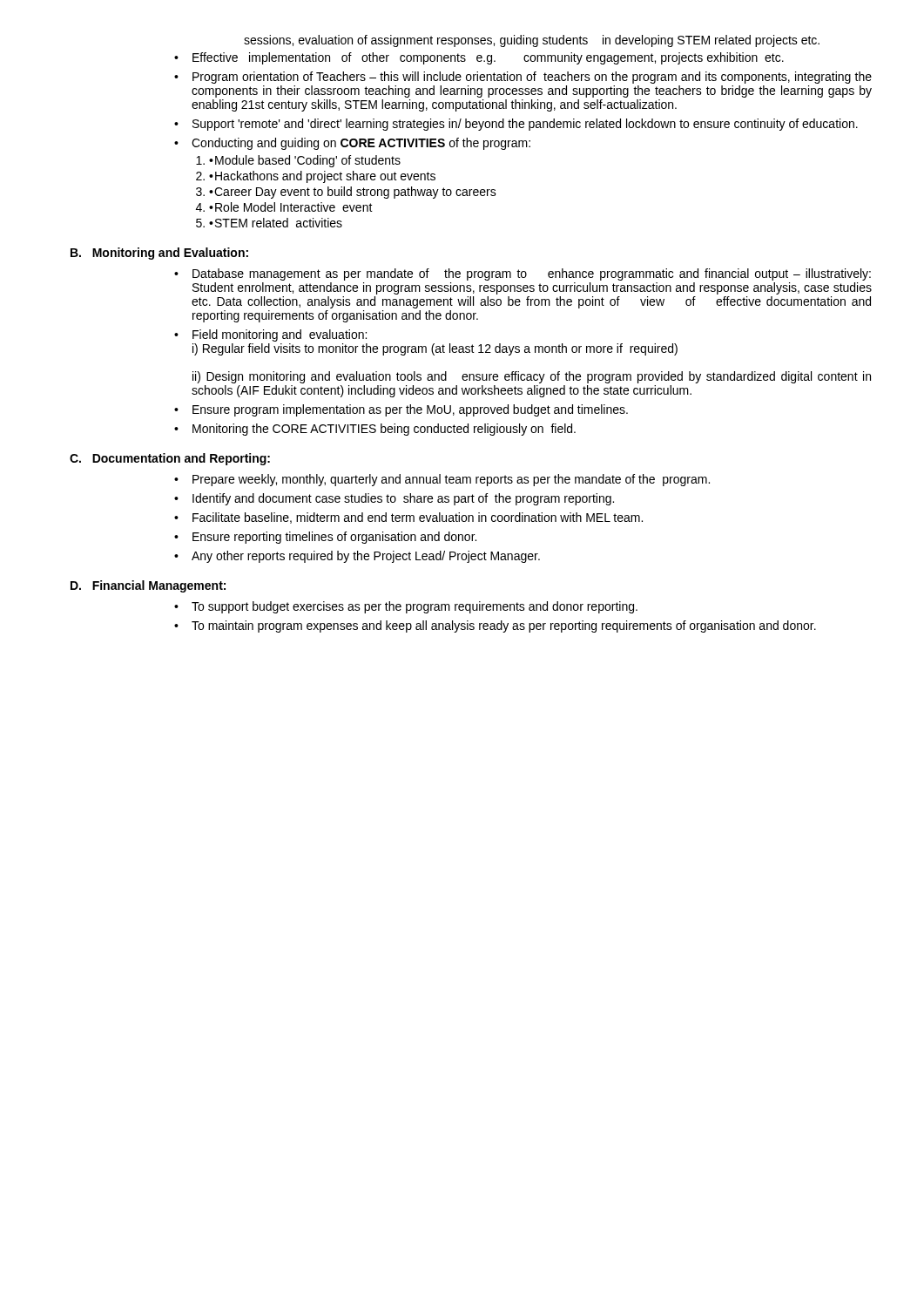
Task: Click on the block starting "Effective implementation of other components e.g."
Action: [488, 58]
